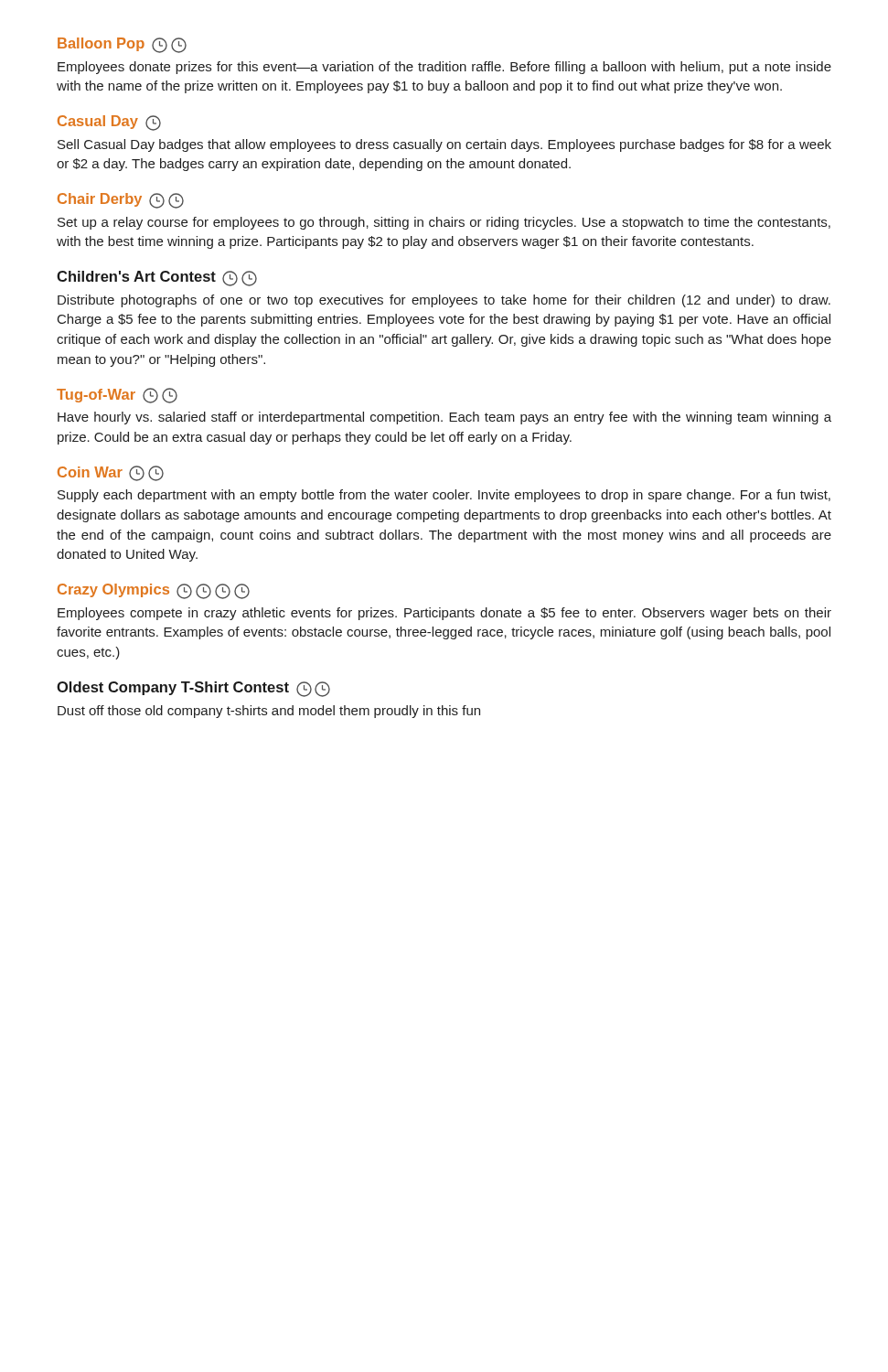Click on the section header with the text "Chair Derby"
888x1372 pixels.
pyautogui.click(x=120, y=199)
